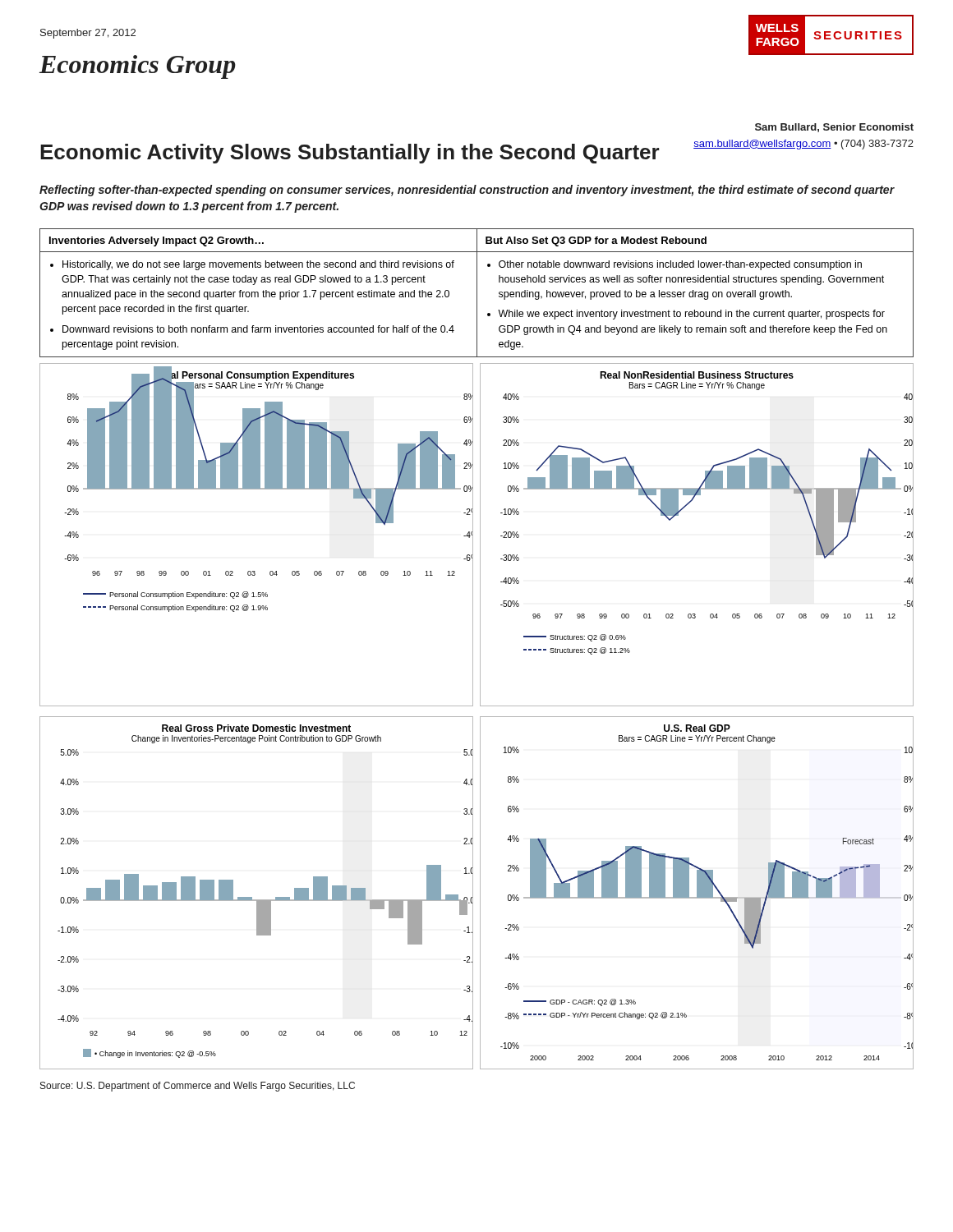Find "Economic Activity Slows Substantially in the Second Quarter" on this page
Image resolution: width=953 pixels, height=1232 pixels.
click(349, 152)
